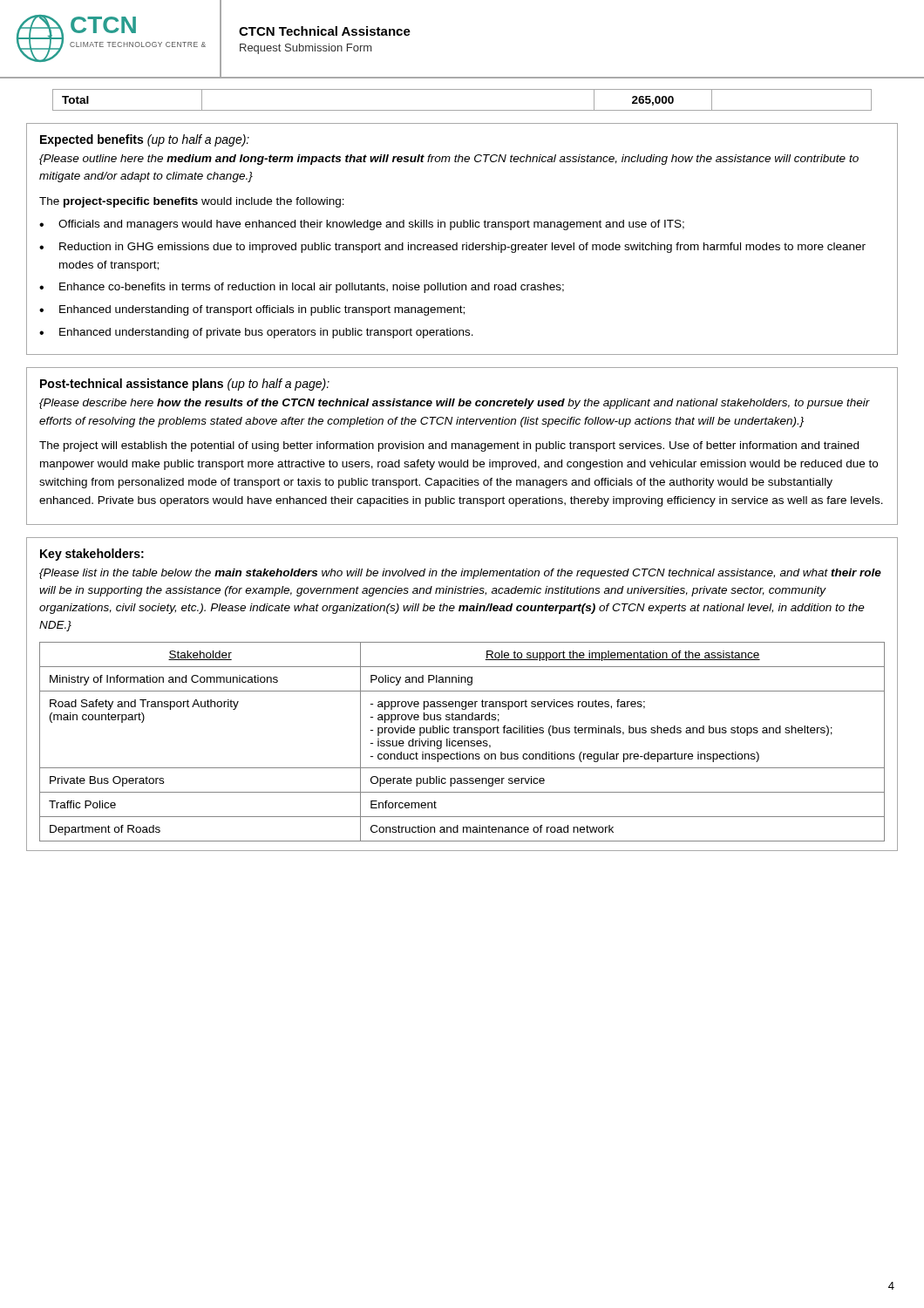
Task: Locate the section header that opens with "Expected benefits (up to half a page): {Please"
Action: click(462, 237)
